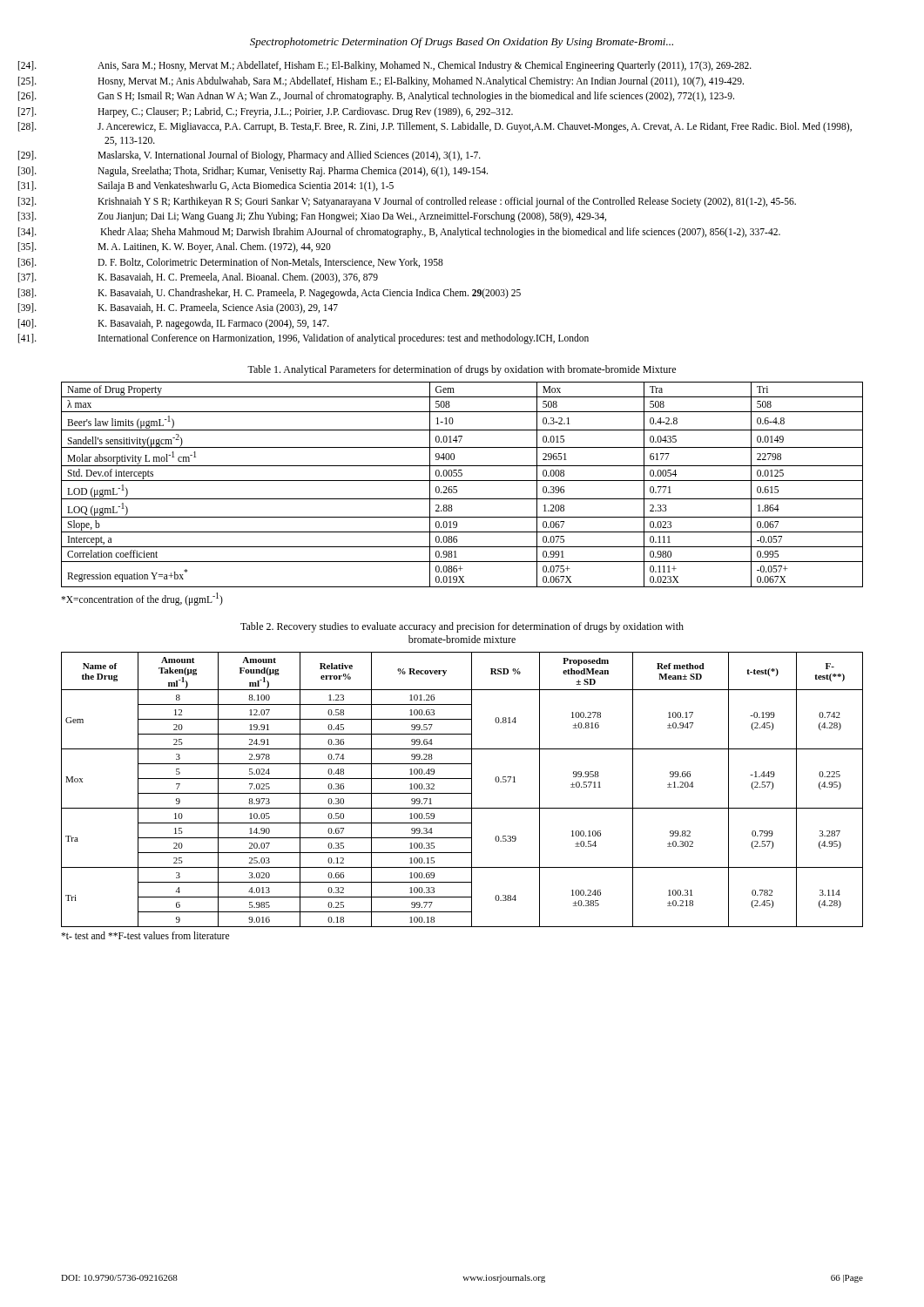Point to the block beginning "[38].K. Basavaiah, U. Chandrashekar, H. C. Prameela, P."
The width and height of the screenshot is (924, 1307).
click(291, 293)
